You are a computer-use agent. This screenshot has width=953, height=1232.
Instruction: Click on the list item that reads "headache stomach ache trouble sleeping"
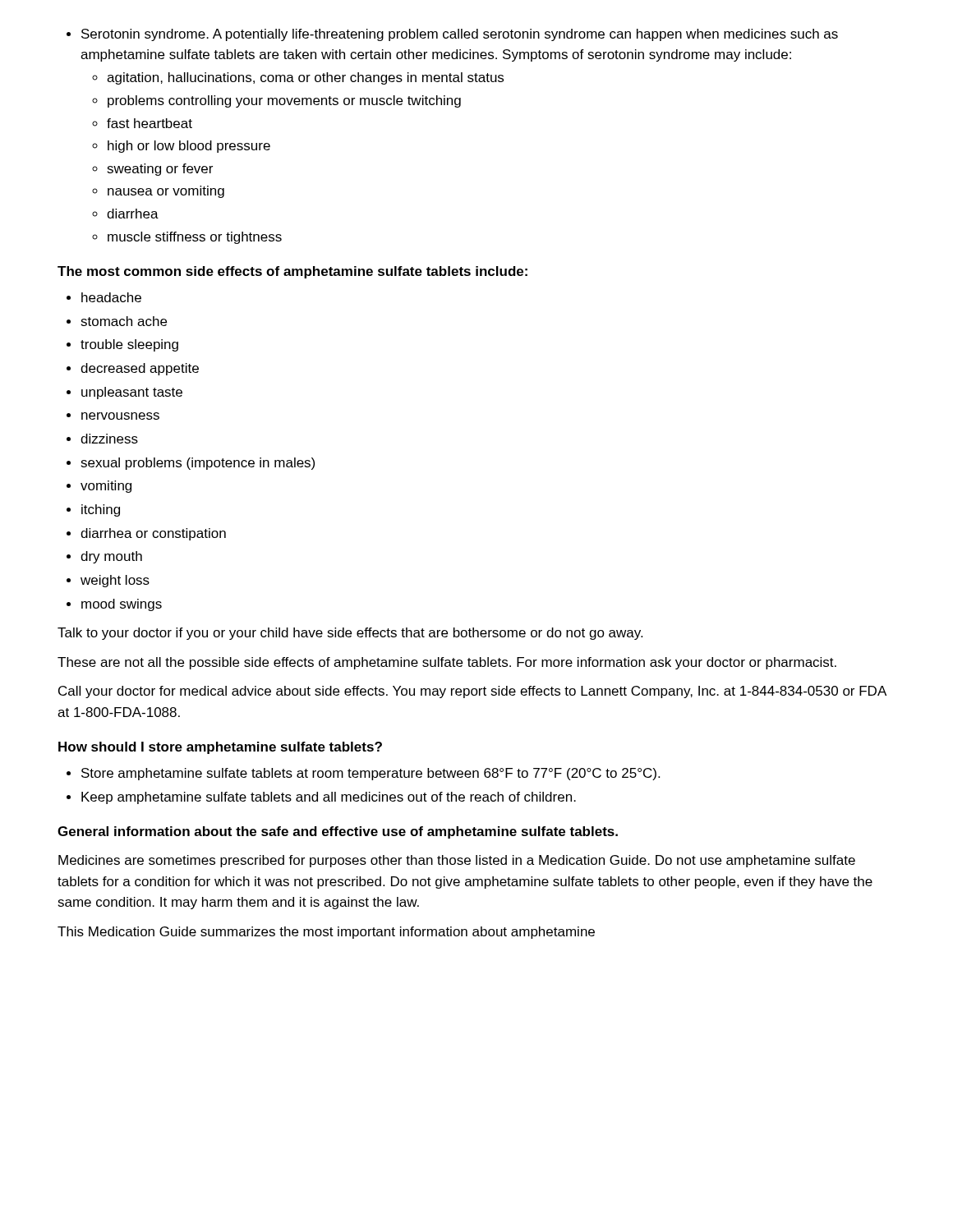pos(104,297)
